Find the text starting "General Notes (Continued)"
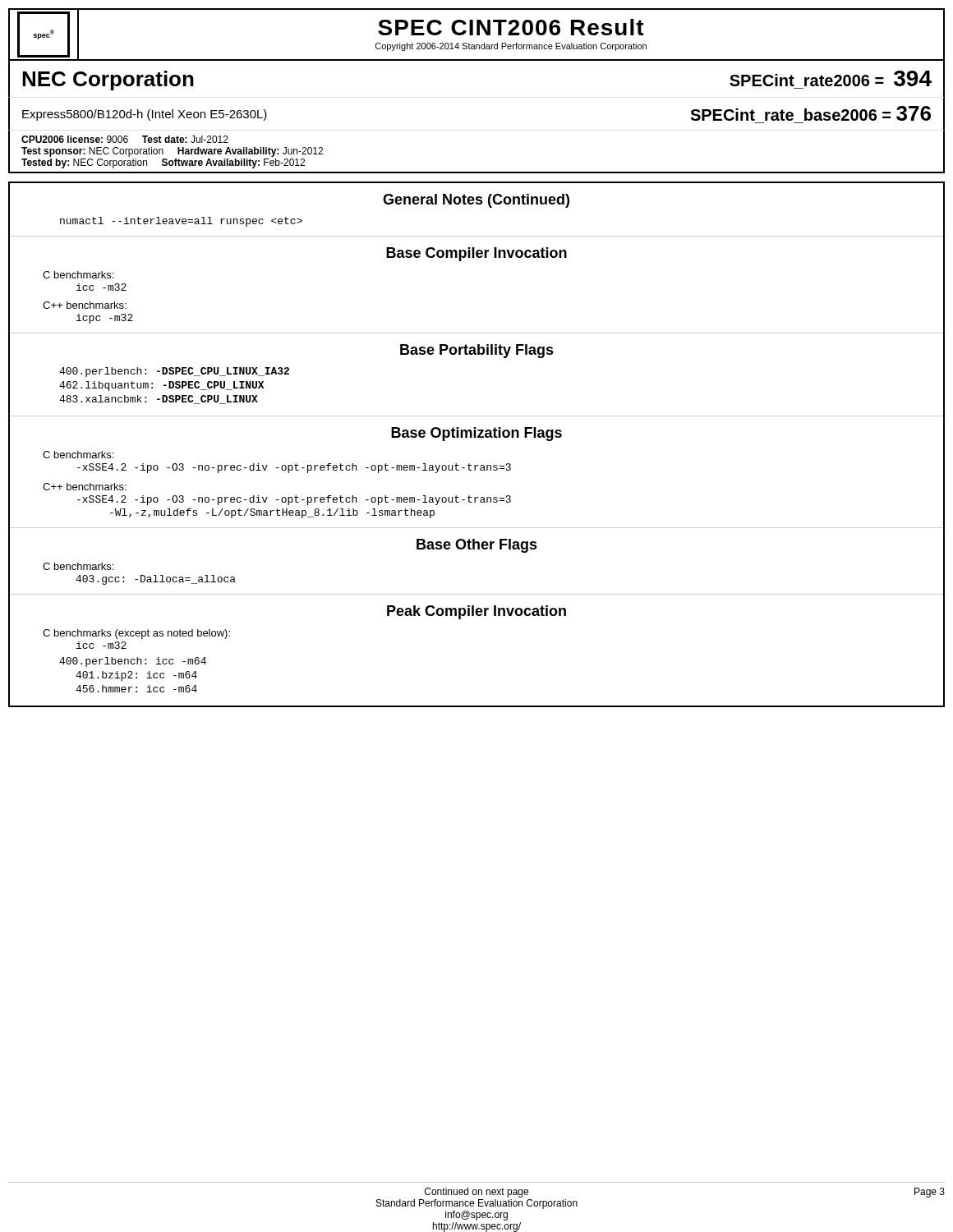The image size is (953, 1232). click(476, 200)
